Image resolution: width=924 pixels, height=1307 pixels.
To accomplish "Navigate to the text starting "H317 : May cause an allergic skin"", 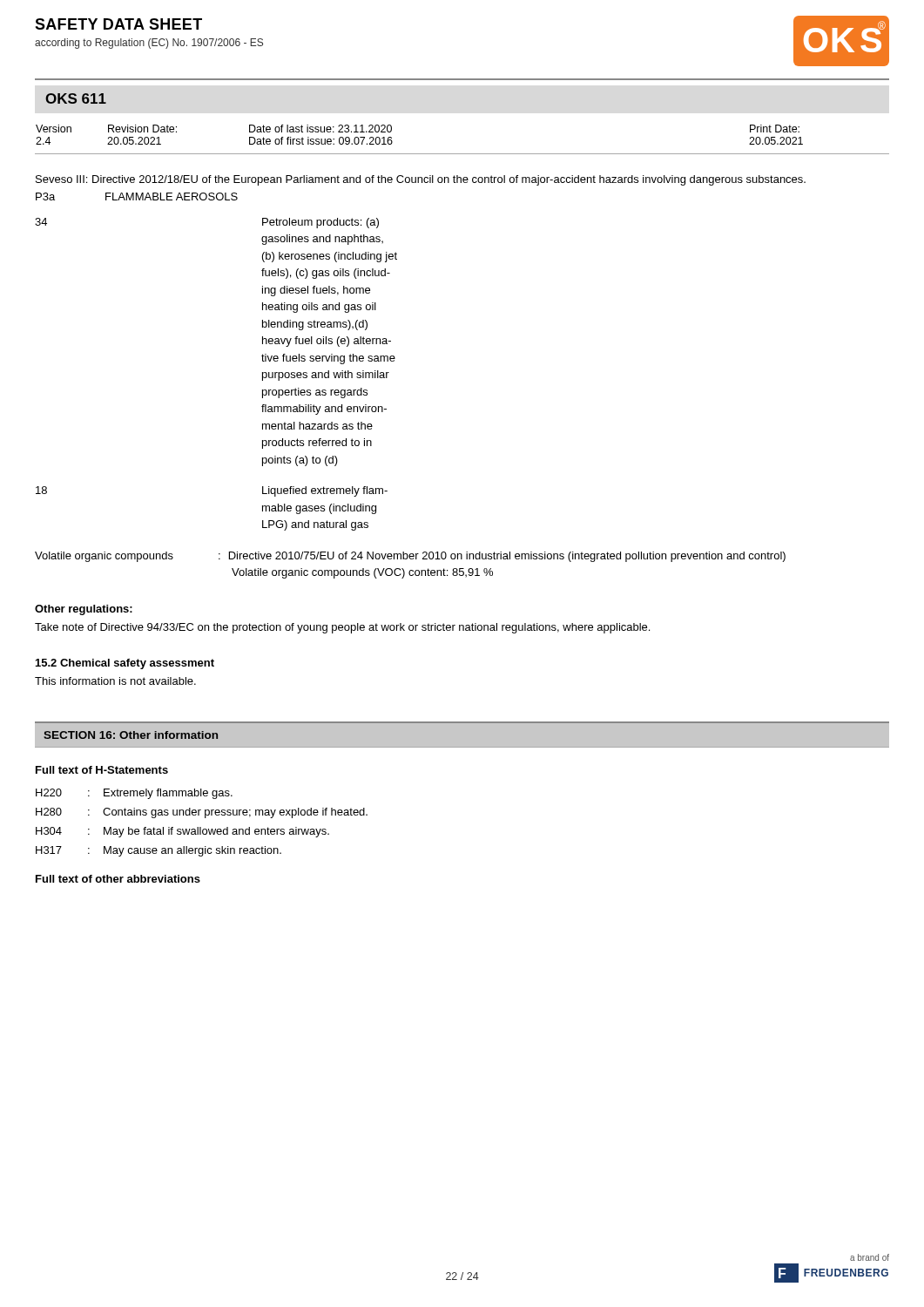I will pos(158,850).
